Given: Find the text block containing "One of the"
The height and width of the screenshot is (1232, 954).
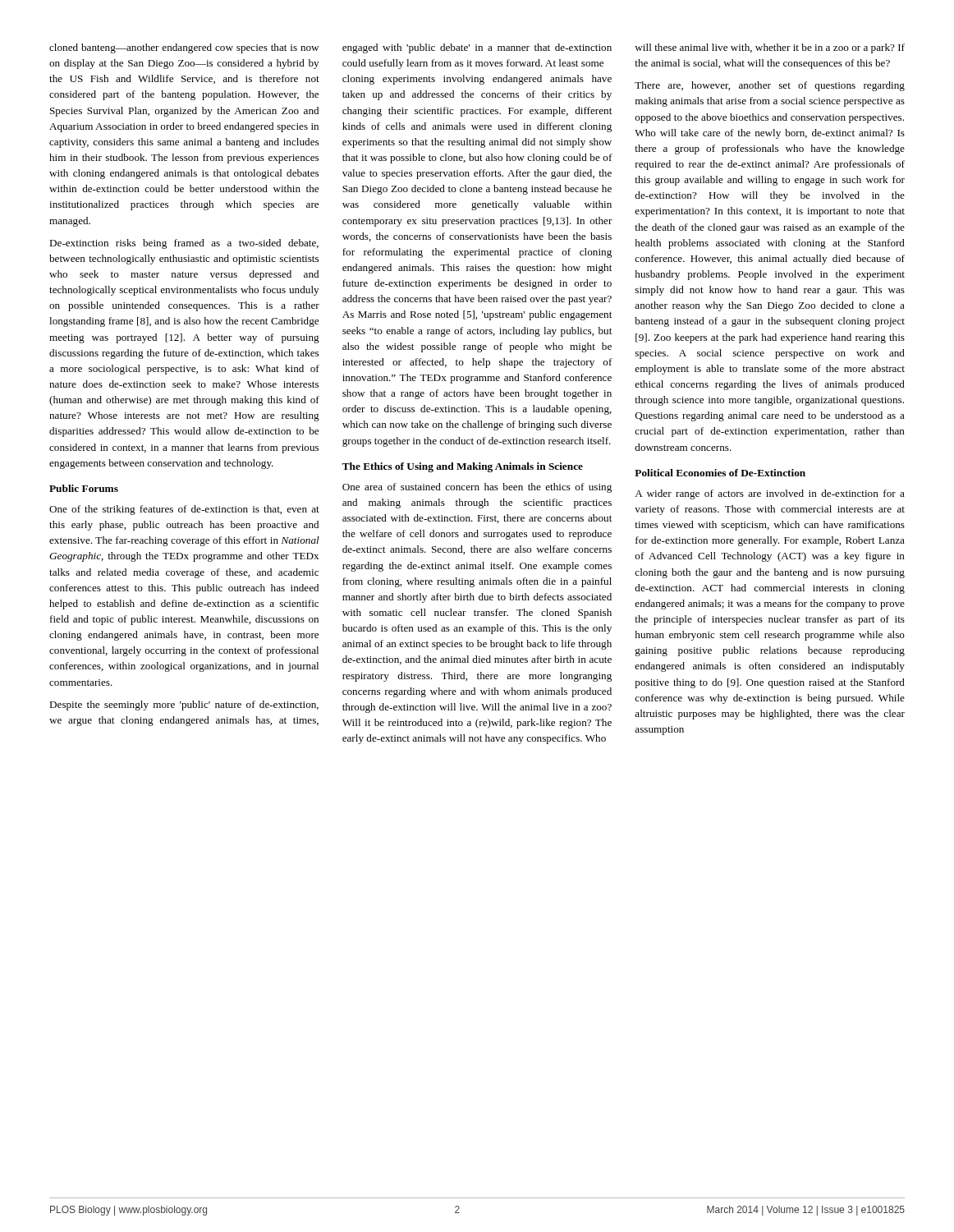Looking at the screenshot, I should pos(184,595).
